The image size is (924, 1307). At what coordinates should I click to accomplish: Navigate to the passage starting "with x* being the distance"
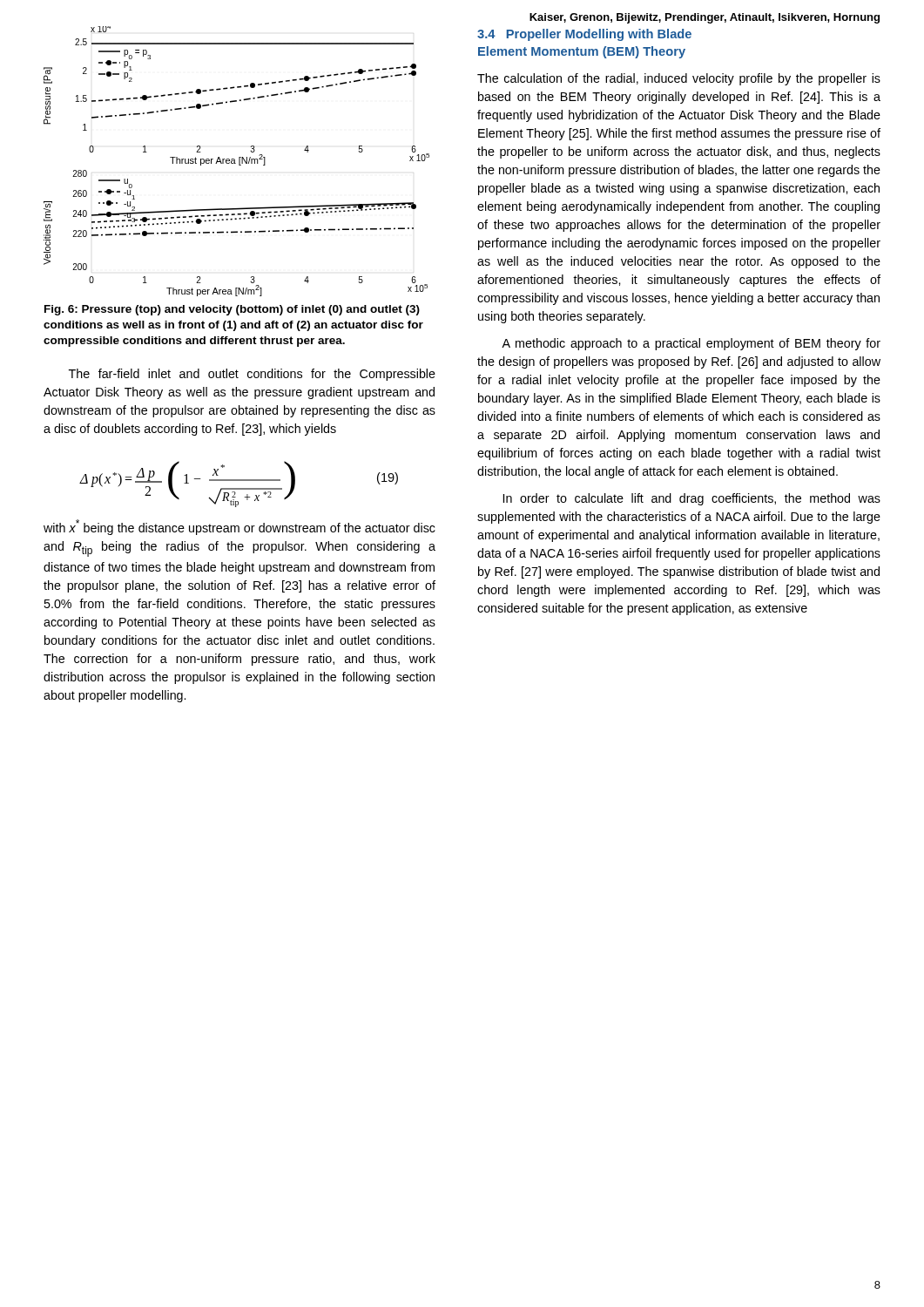(x=240, y=611)
